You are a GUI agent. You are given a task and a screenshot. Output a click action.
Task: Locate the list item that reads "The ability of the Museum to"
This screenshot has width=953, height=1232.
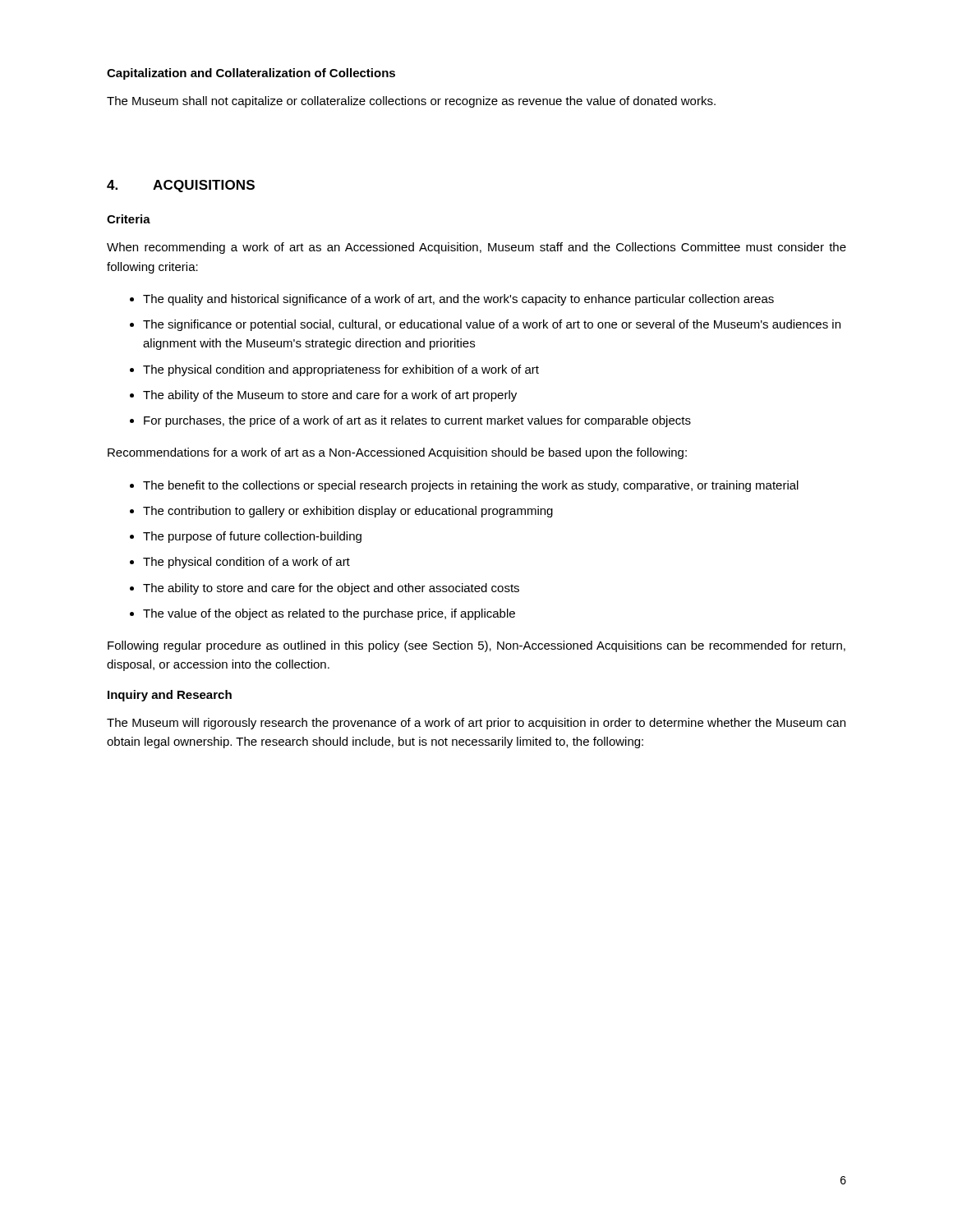(x=330, y=394)
